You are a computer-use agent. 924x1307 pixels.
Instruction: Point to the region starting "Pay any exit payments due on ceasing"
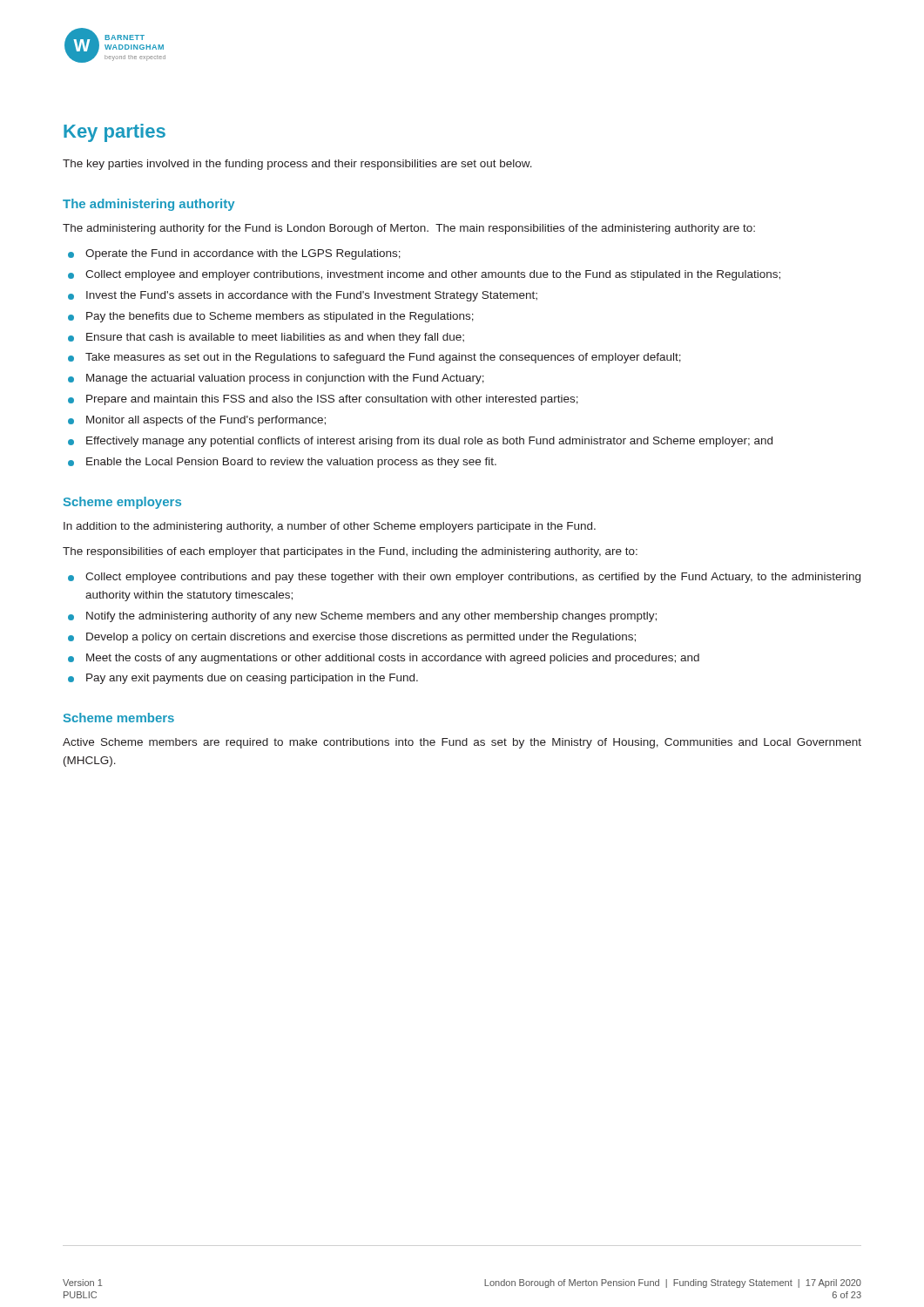[x=252, y=678]
